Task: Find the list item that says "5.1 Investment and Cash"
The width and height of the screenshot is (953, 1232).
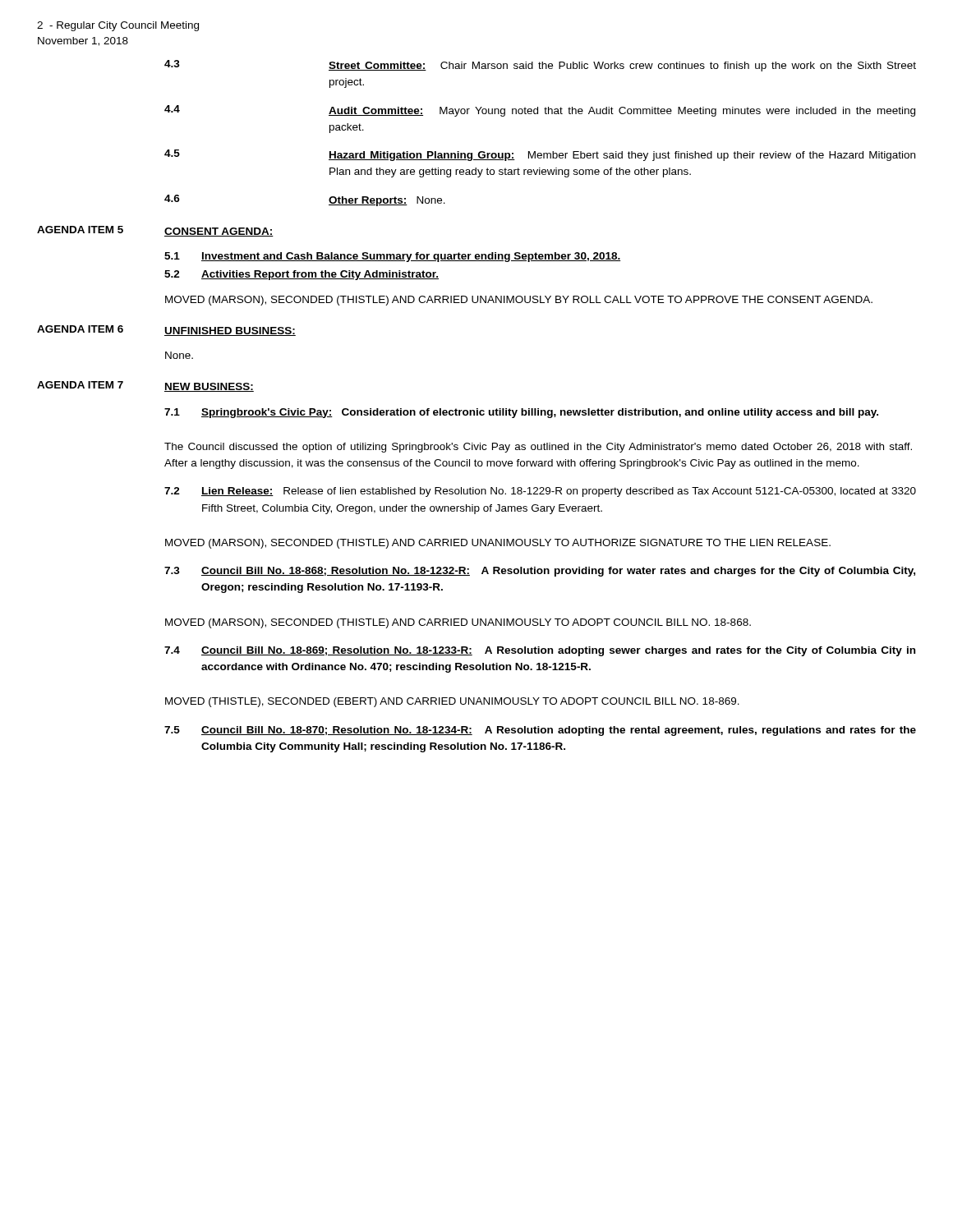Action: pos(540,265)
